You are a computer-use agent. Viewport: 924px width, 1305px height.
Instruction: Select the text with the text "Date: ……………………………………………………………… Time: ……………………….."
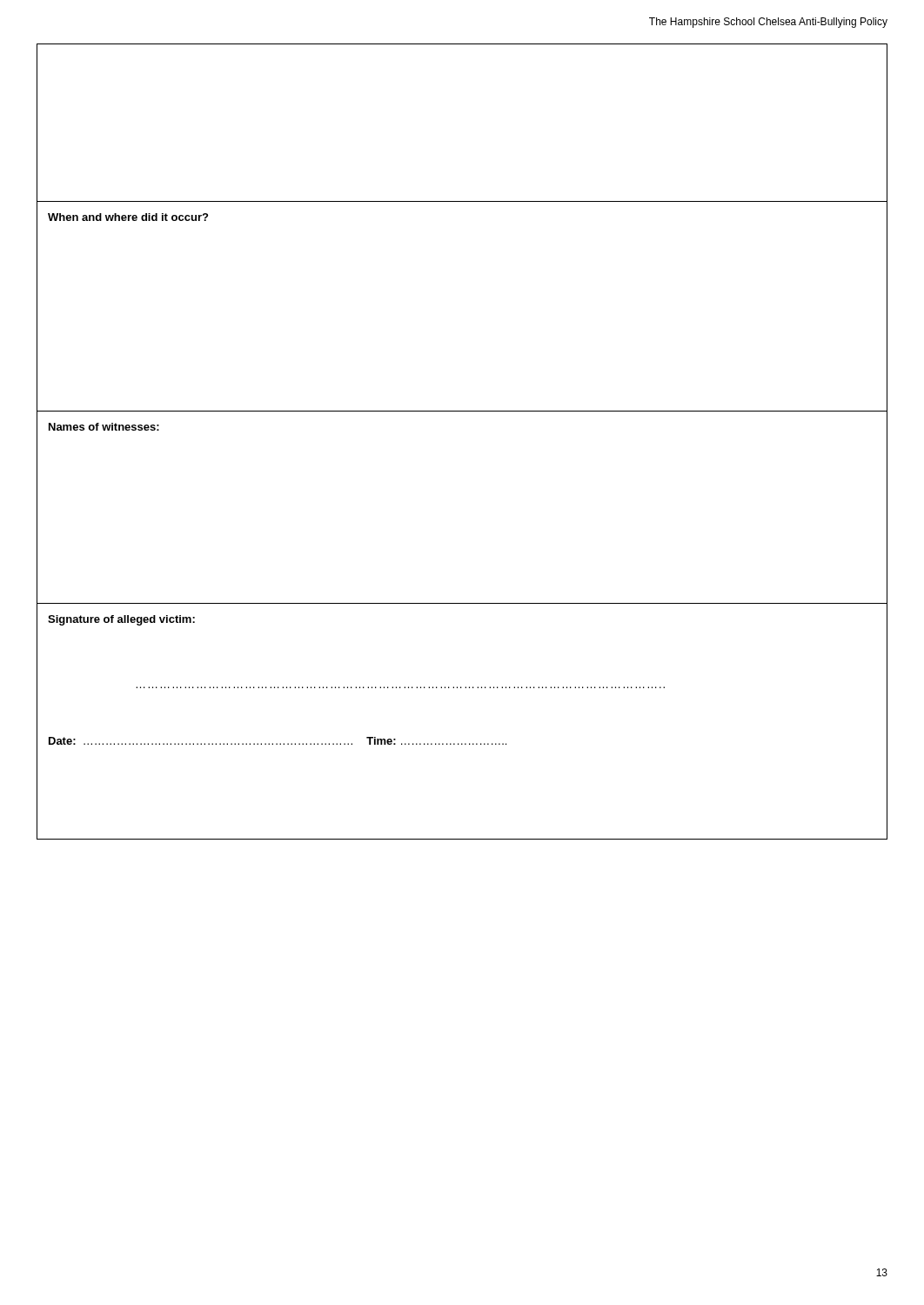[278, 741]
